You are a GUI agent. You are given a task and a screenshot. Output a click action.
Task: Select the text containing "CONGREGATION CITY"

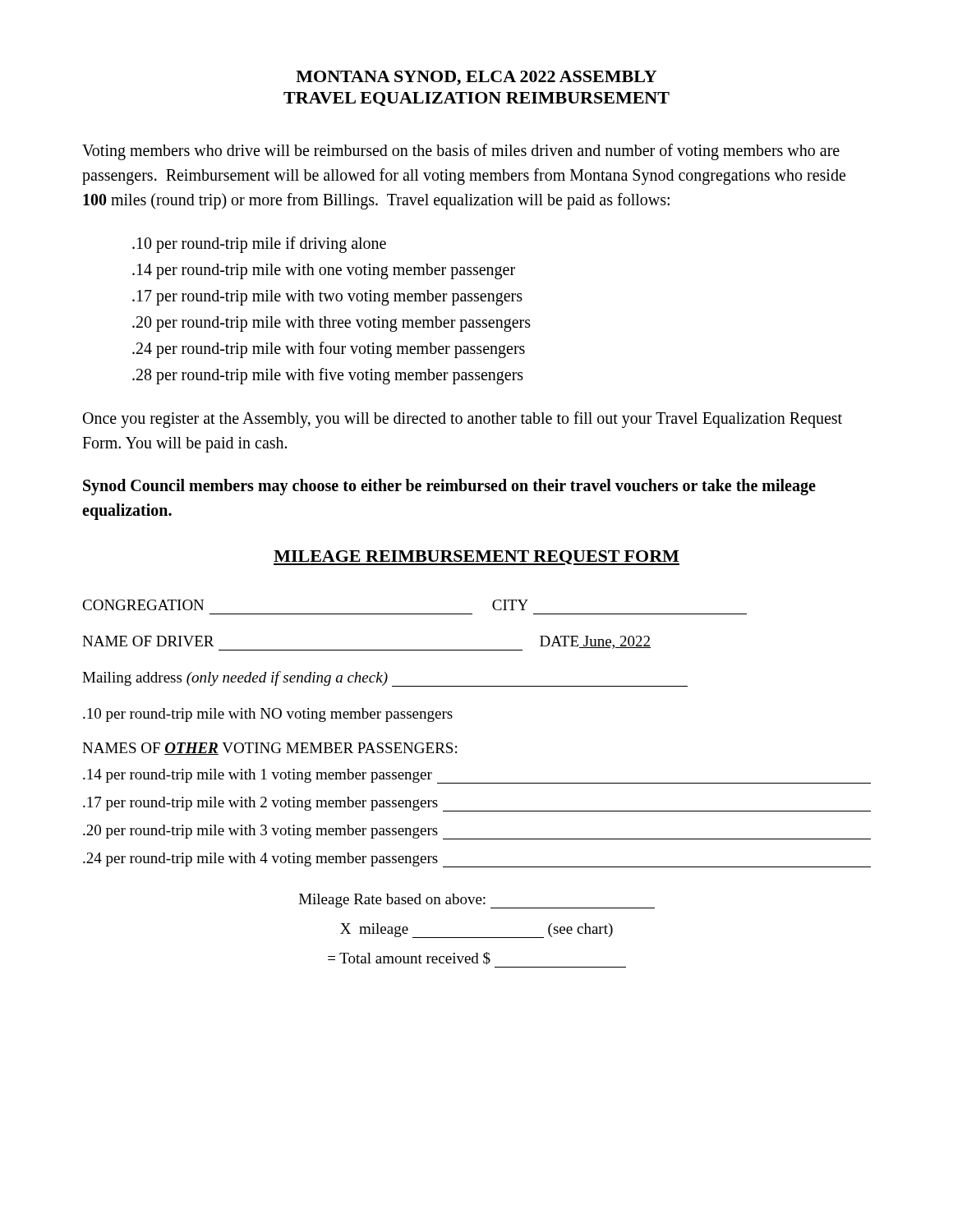415,605
